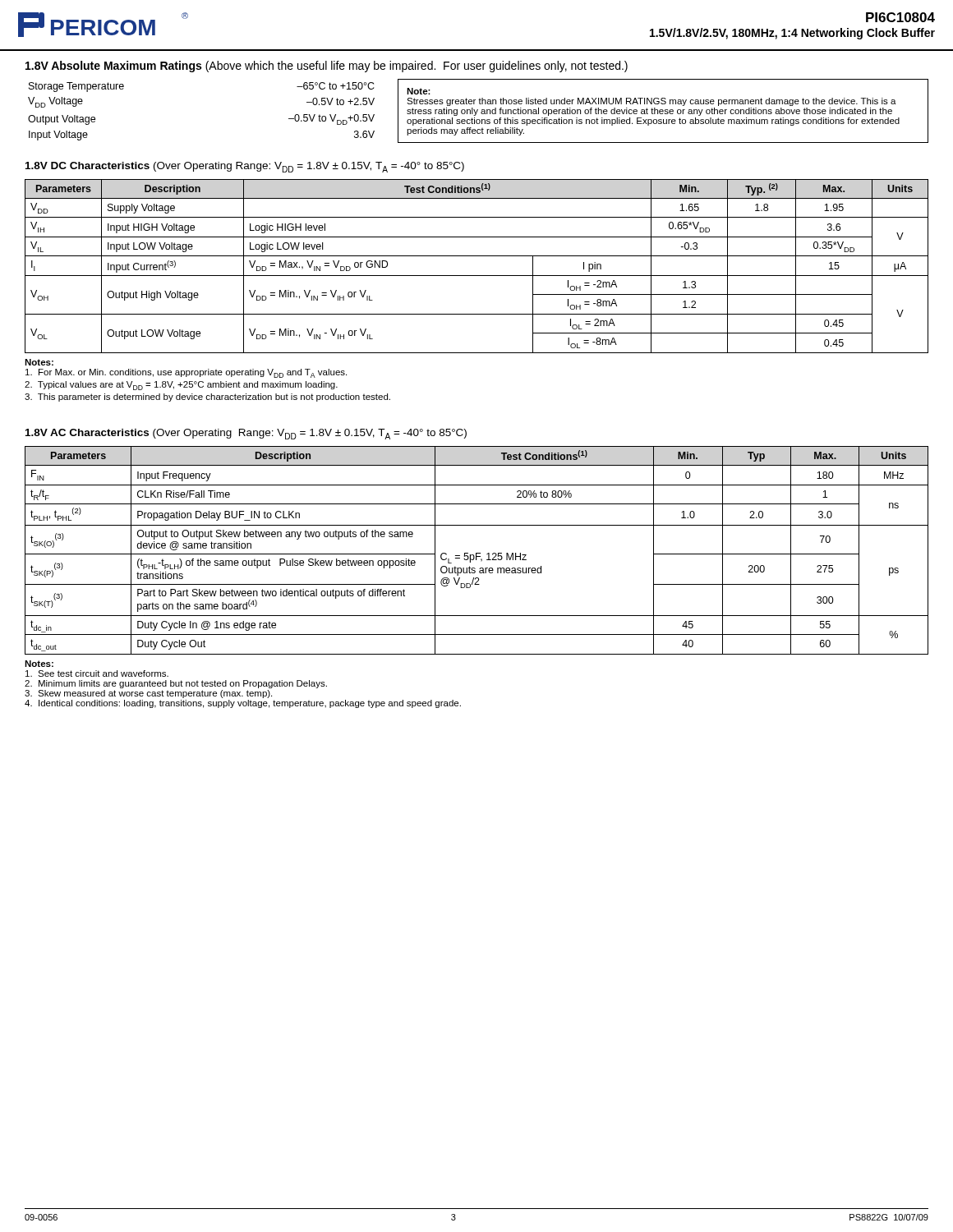Locate the text block that says "Notes: 1. For Max. or Min. conditions, use"

(x=208, y=380)
